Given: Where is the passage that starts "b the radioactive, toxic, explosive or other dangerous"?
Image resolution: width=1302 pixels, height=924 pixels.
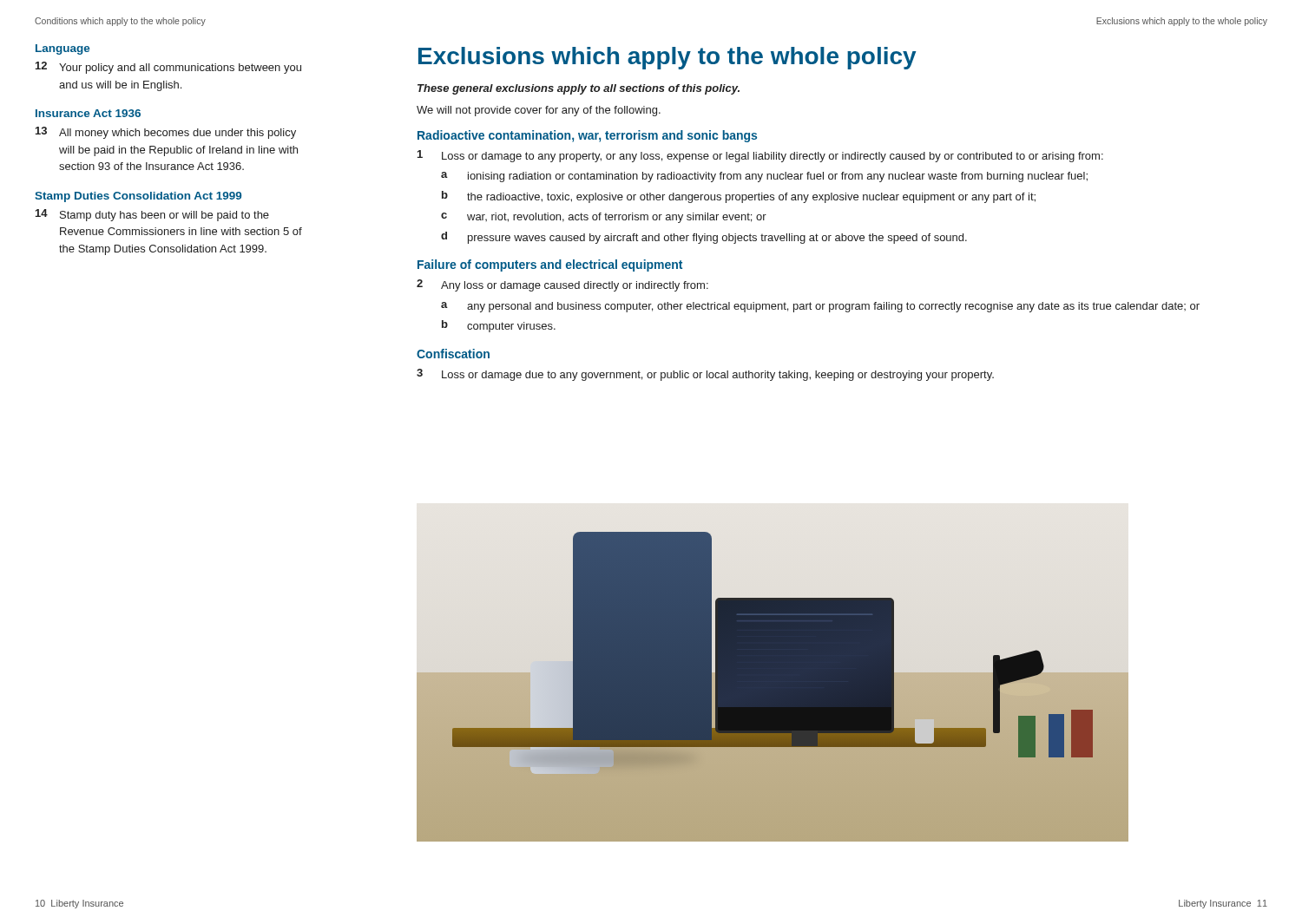Looking at the screenshot, I should click(x=739, y=196).
